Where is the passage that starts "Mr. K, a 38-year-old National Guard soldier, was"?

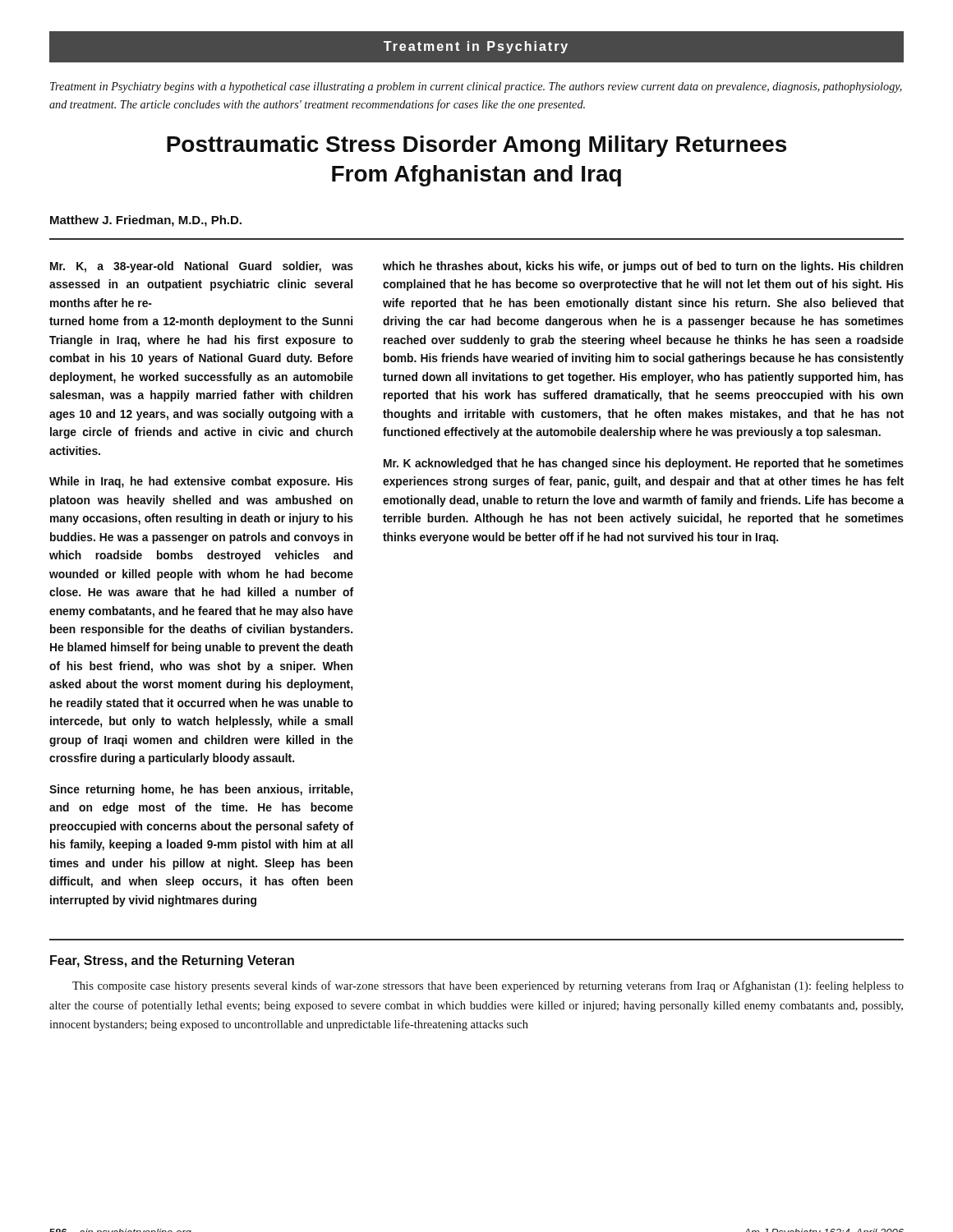(201, 584)
